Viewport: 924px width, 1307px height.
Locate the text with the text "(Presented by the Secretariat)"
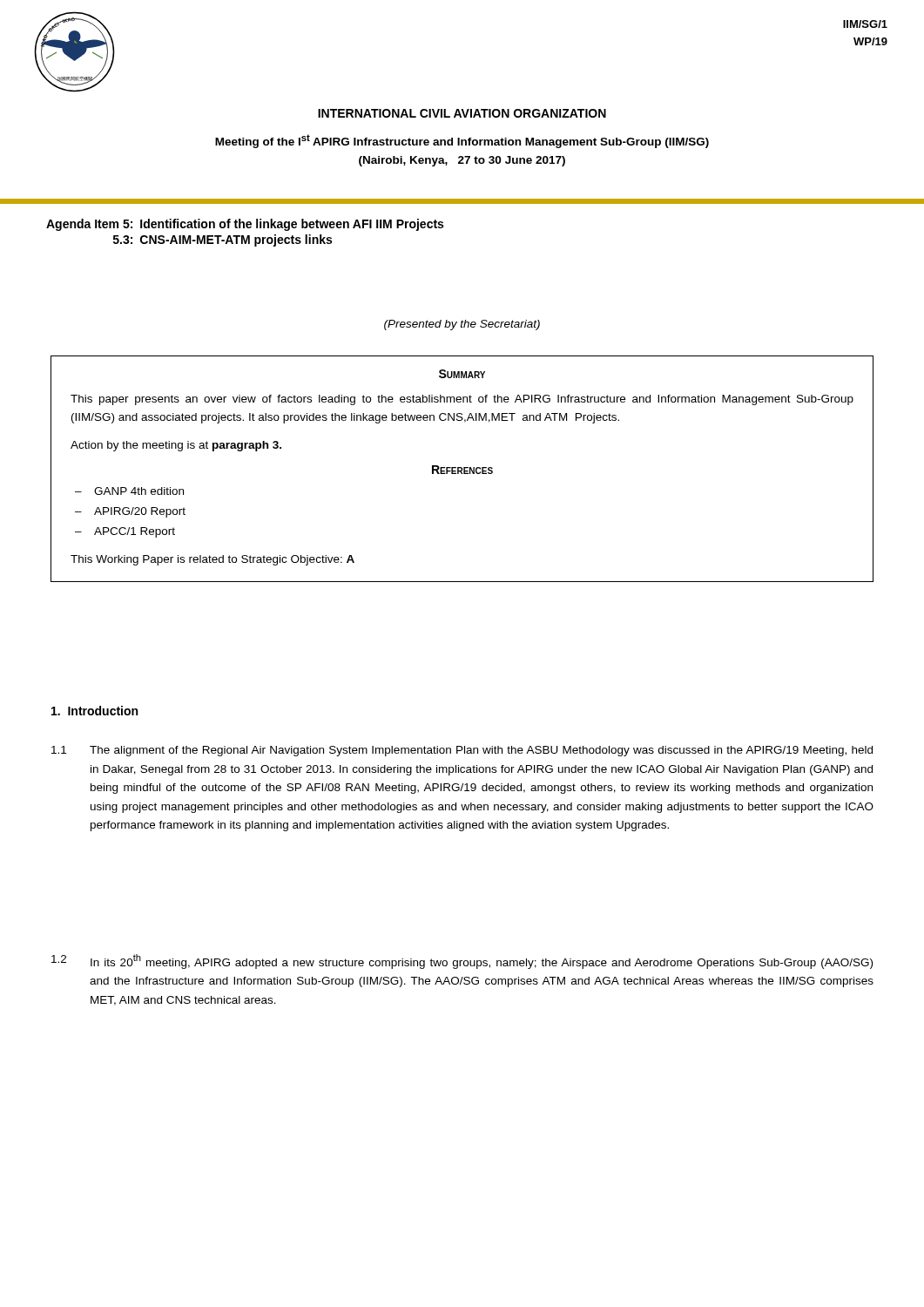coord(462,324)
